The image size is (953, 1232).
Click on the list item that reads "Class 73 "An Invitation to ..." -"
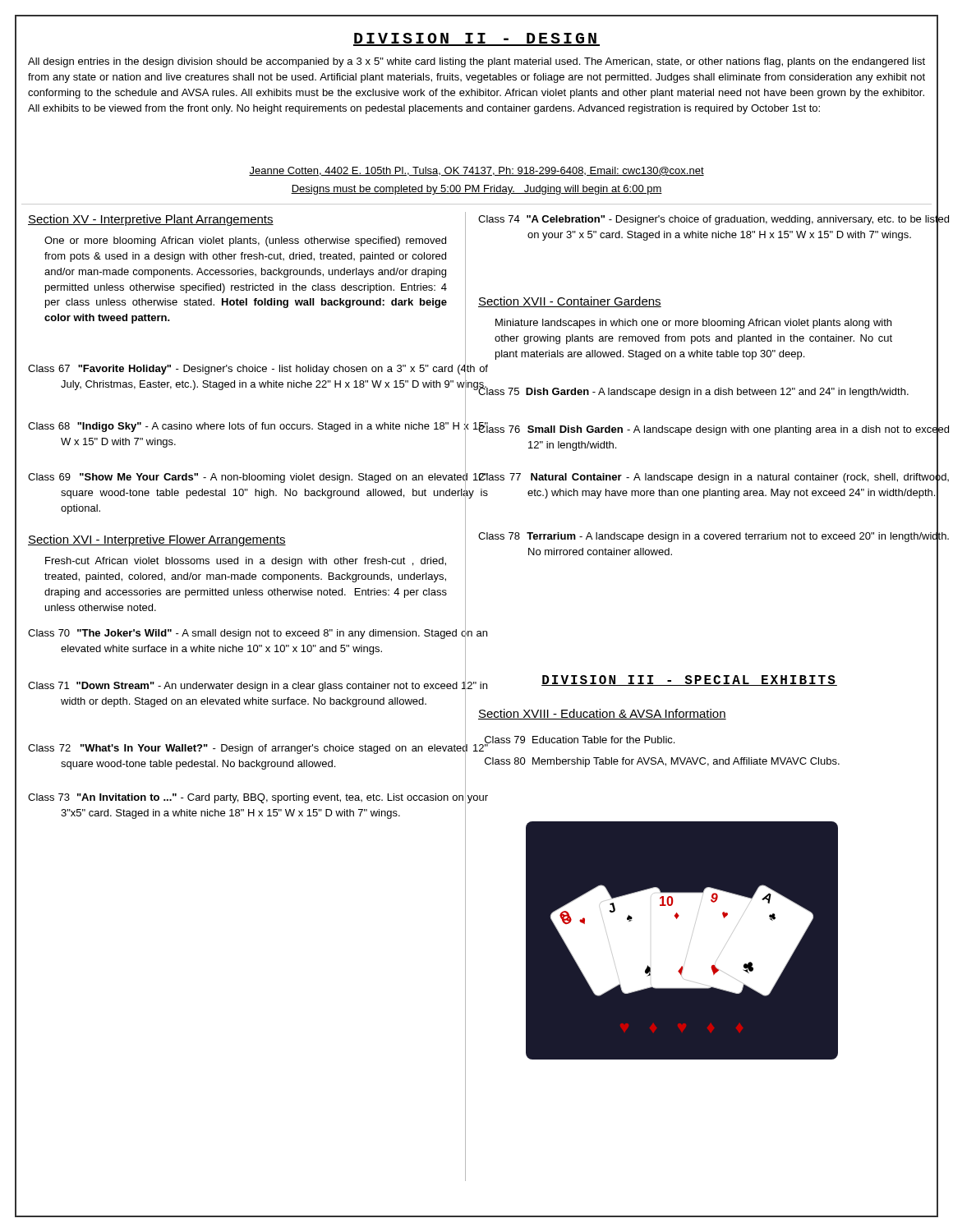point(258,805)
